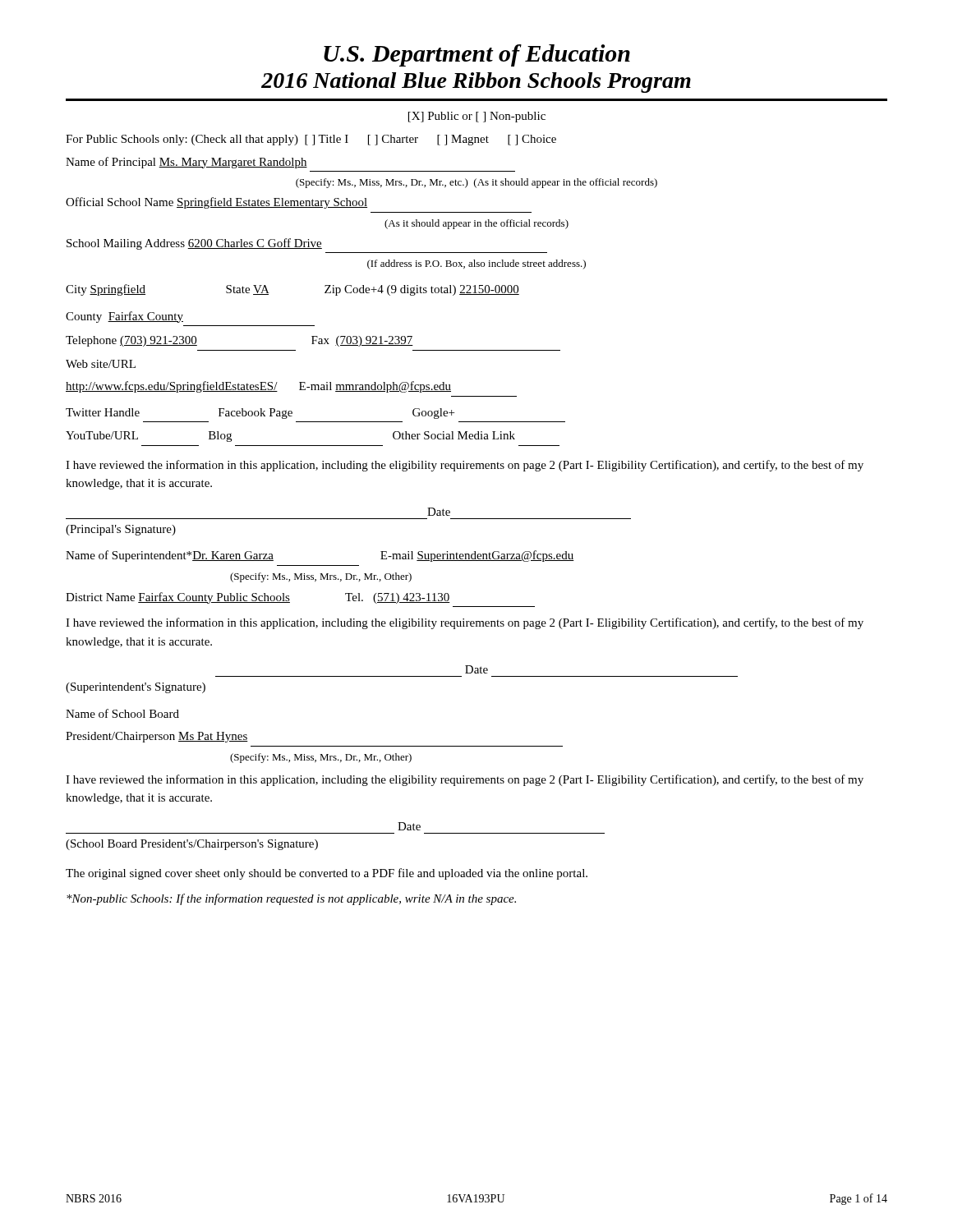The height and width of the screenshot is (1232, 953).
Task: Point to the region starting "Telephone (703) 921-2300 Fax"
Action: tap(313, 341)
